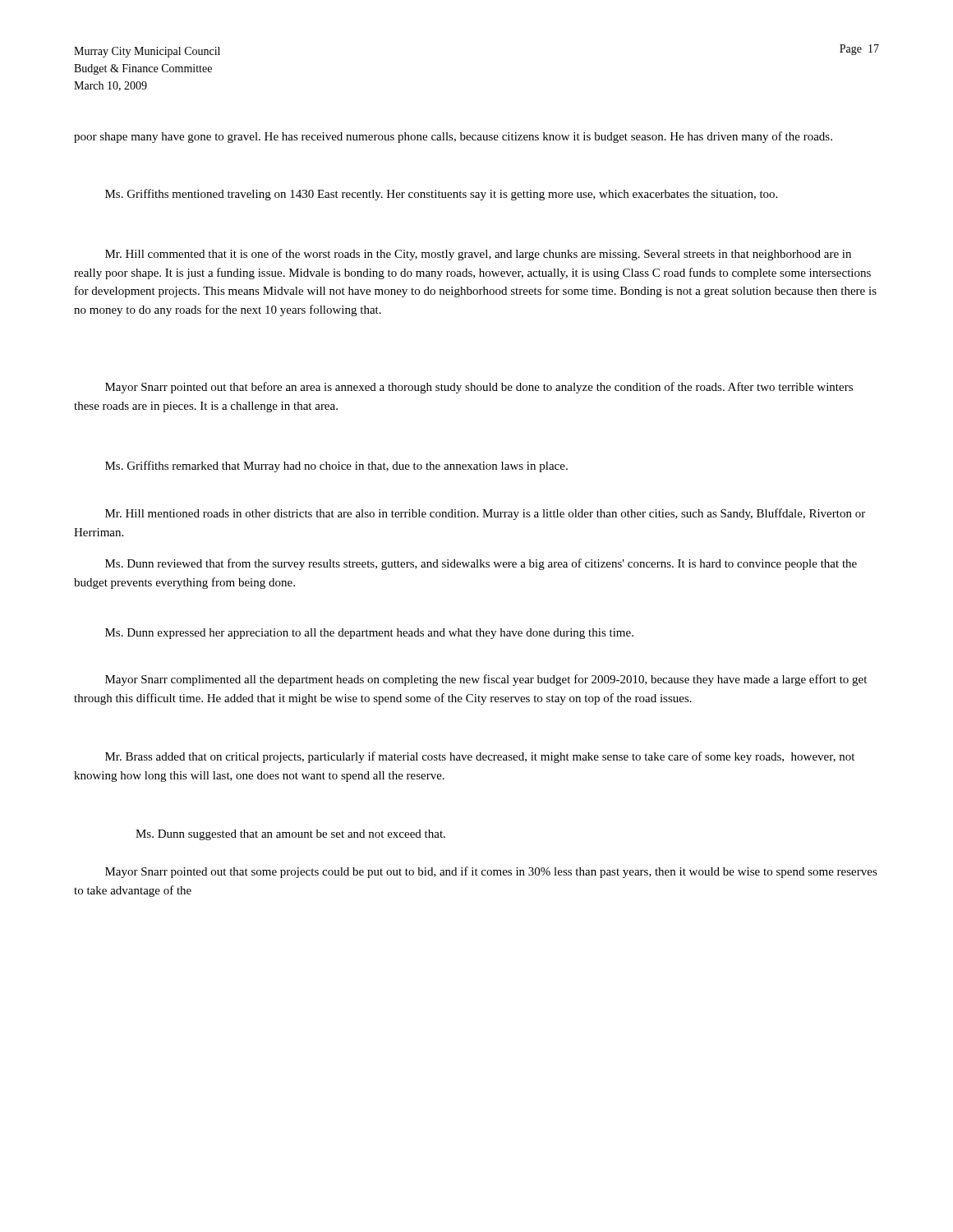The height and width of the screenshot is (1232, 953).
Task: Where is the passage that starts "Ms. Dunn reviewed that from"?
Action: point(466,573)
